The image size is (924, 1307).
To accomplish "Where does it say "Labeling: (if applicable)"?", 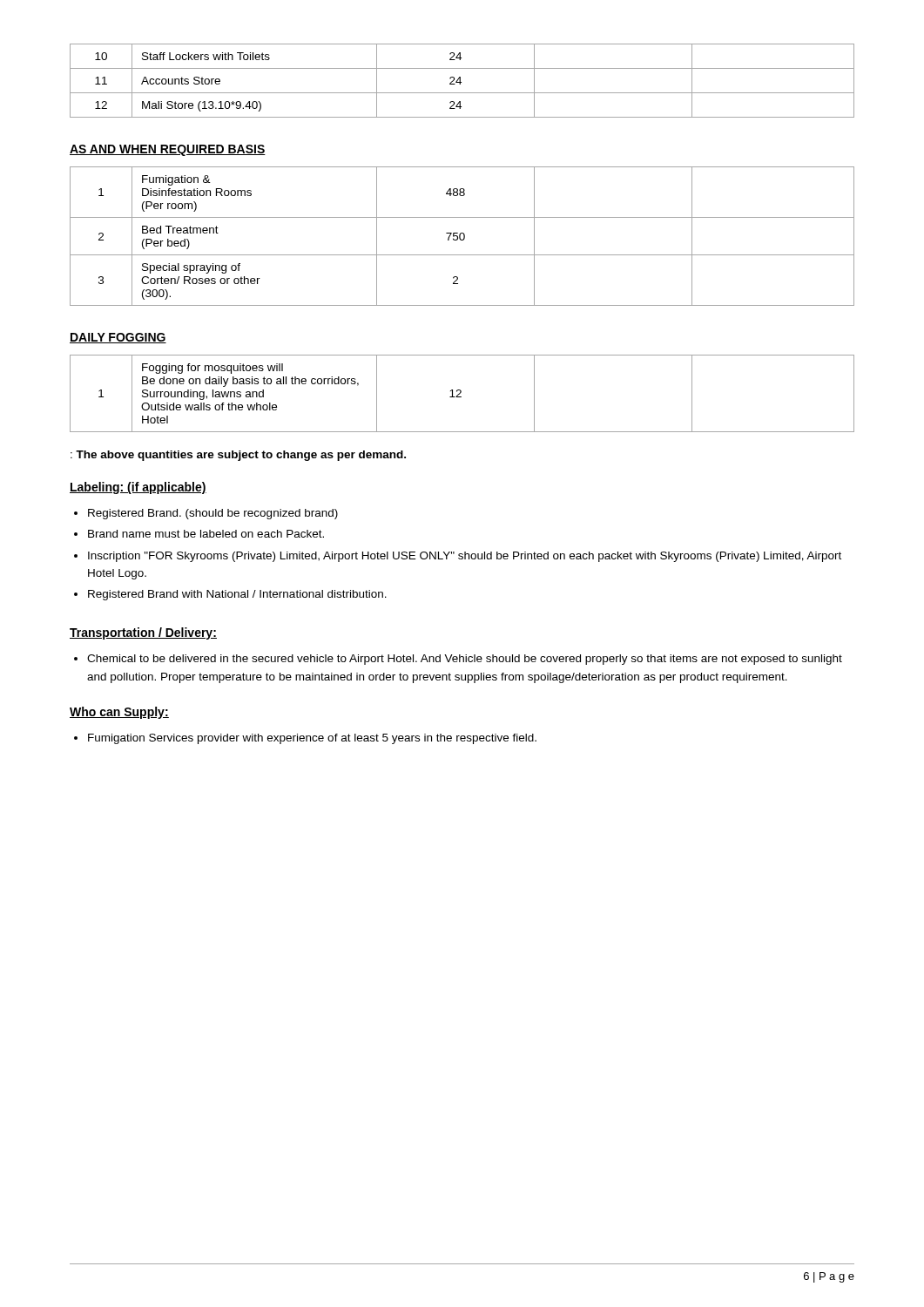I will (x=138, y=487).
